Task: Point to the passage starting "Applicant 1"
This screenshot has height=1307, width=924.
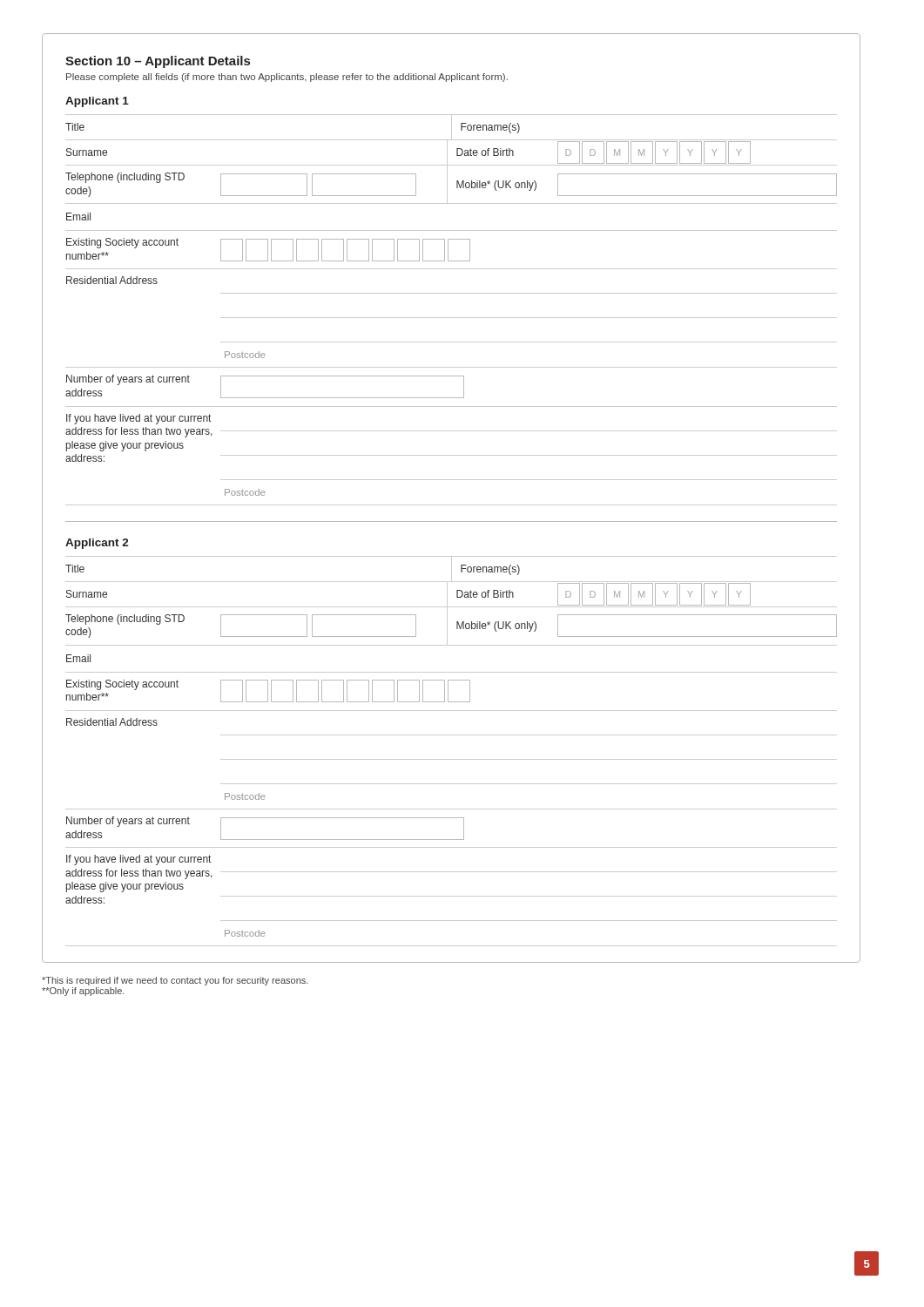Action: [97, 101]
